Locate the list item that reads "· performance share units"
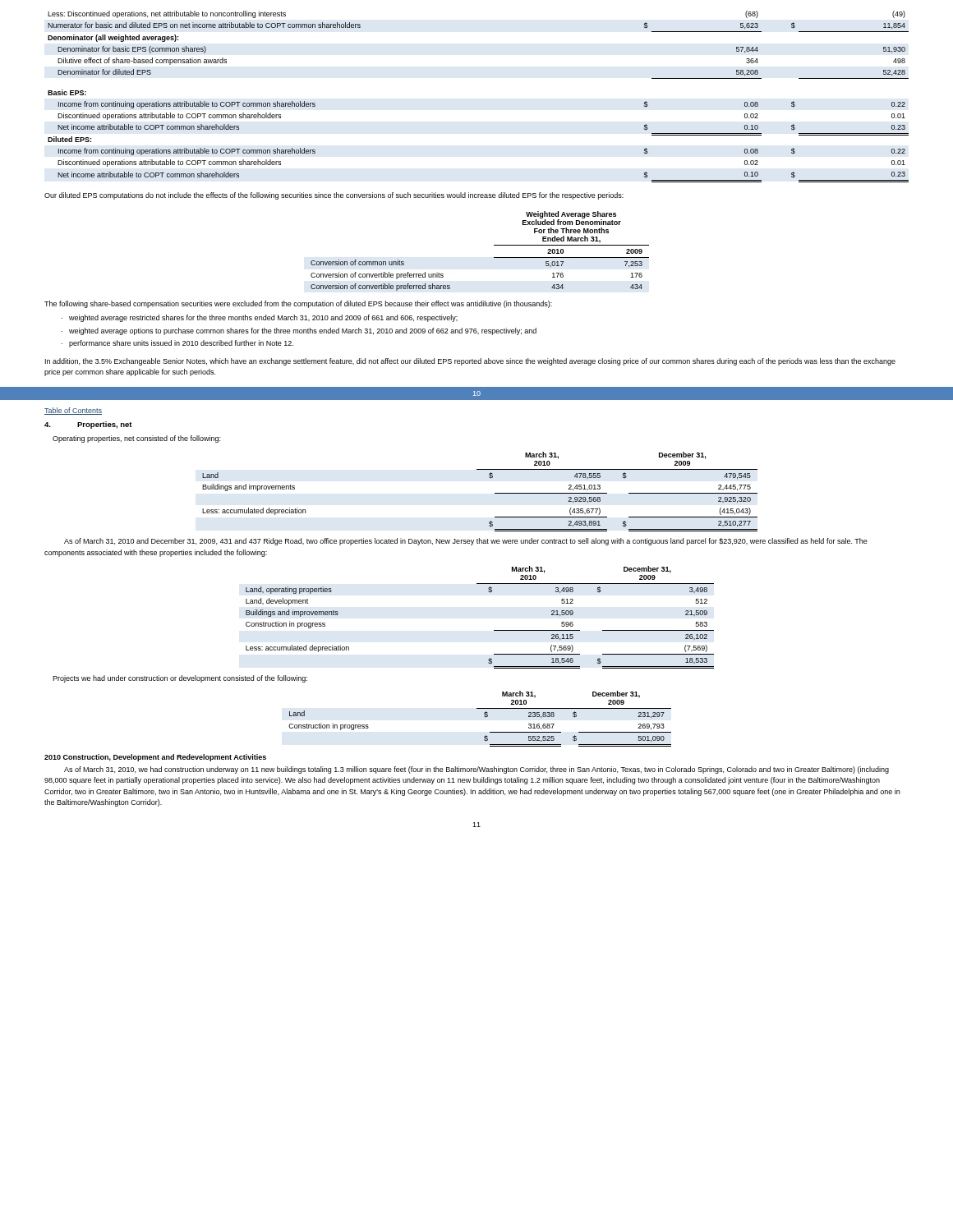This screenshot has width=953, height=1232. point(177,343)
